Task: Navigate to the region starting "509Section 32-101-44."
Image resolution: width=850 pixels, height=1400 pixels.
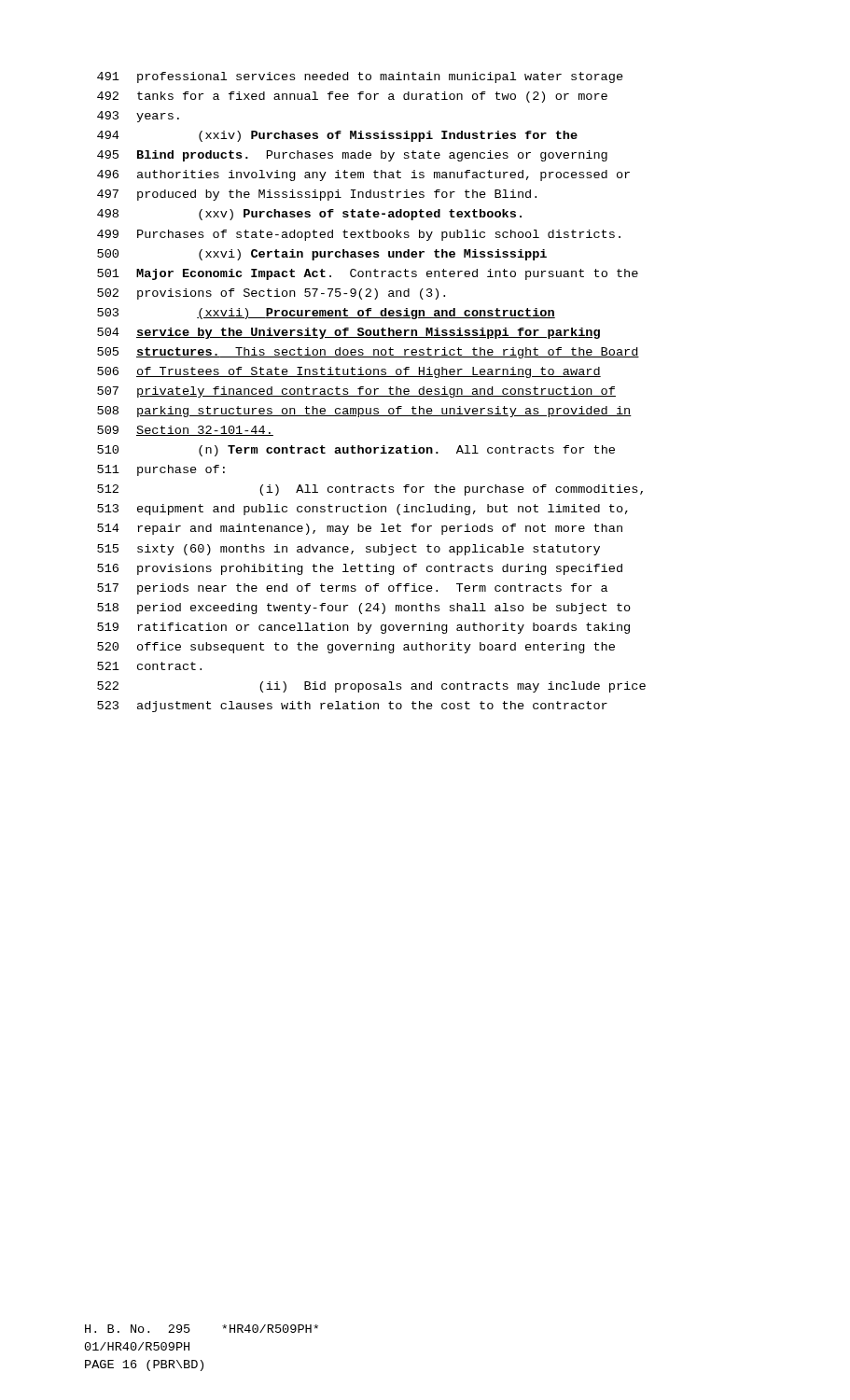Action: (x=185, y=431)
